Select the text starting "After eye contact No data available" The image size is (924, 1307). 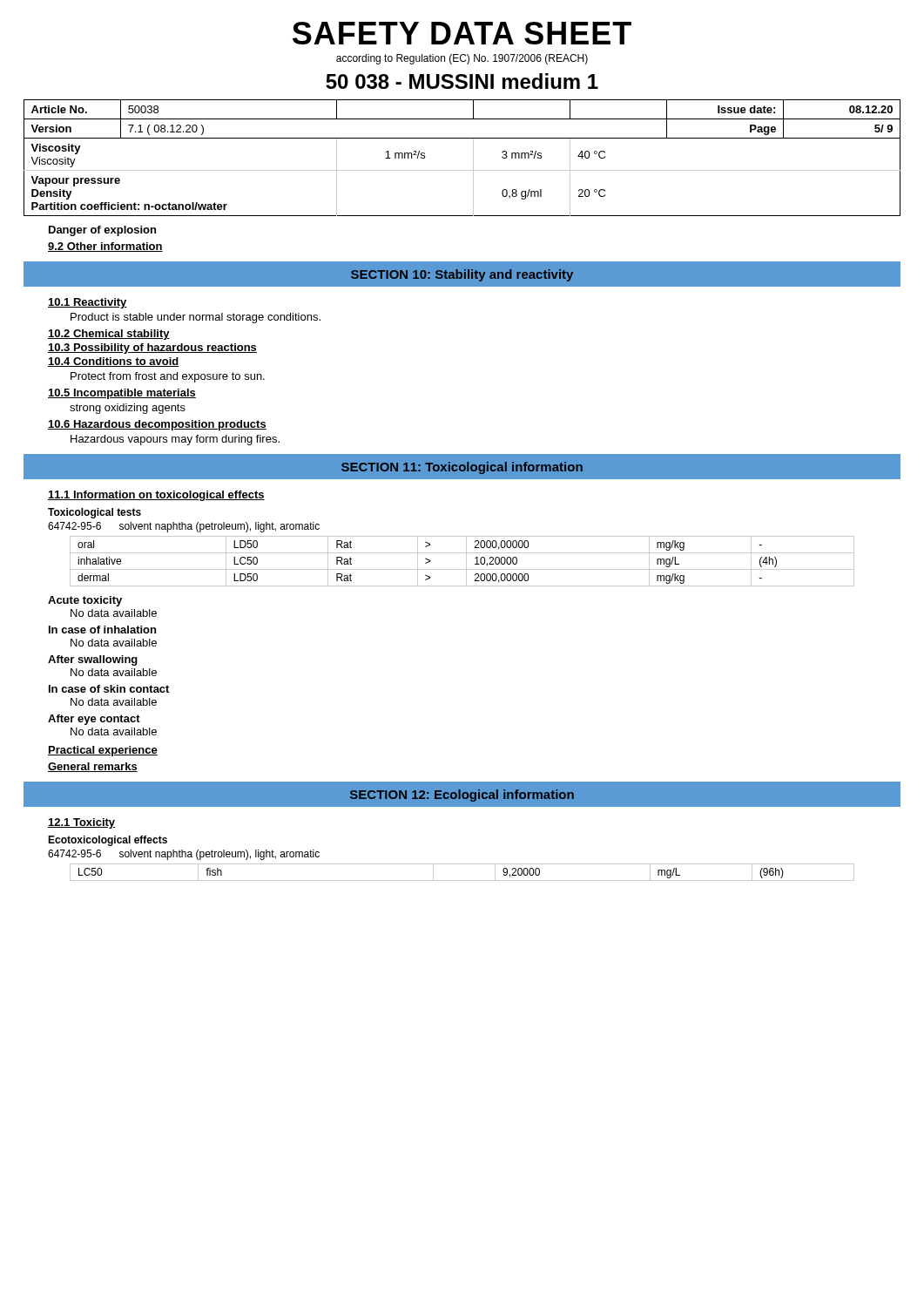[103, 725]
